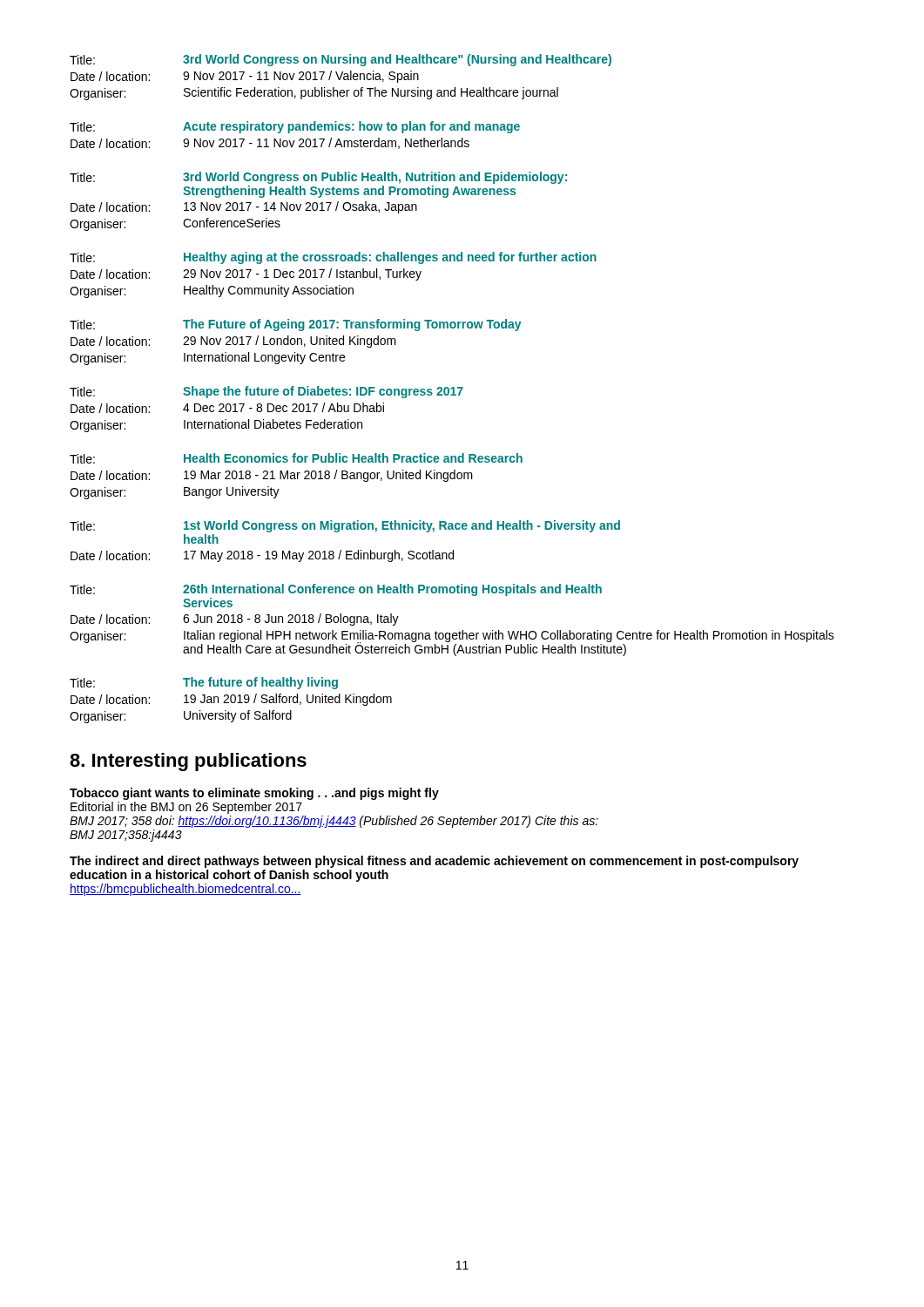Select the list item with the text "Title: Acute respiratory pandemics: how"
The image size is (924, 1307).
(462, 135)
